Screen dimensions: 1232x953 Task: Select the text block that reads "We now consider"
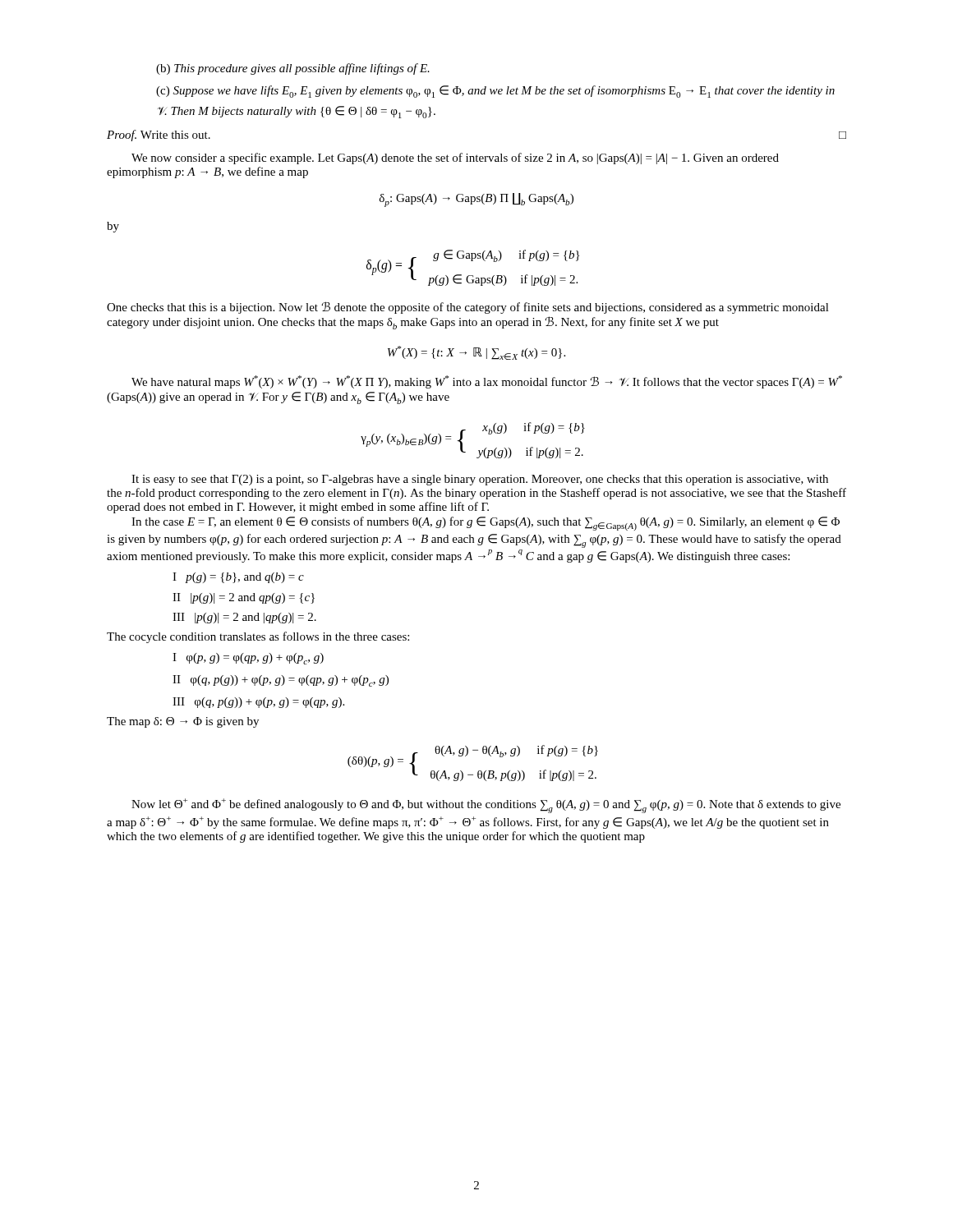tap(443, 164)
